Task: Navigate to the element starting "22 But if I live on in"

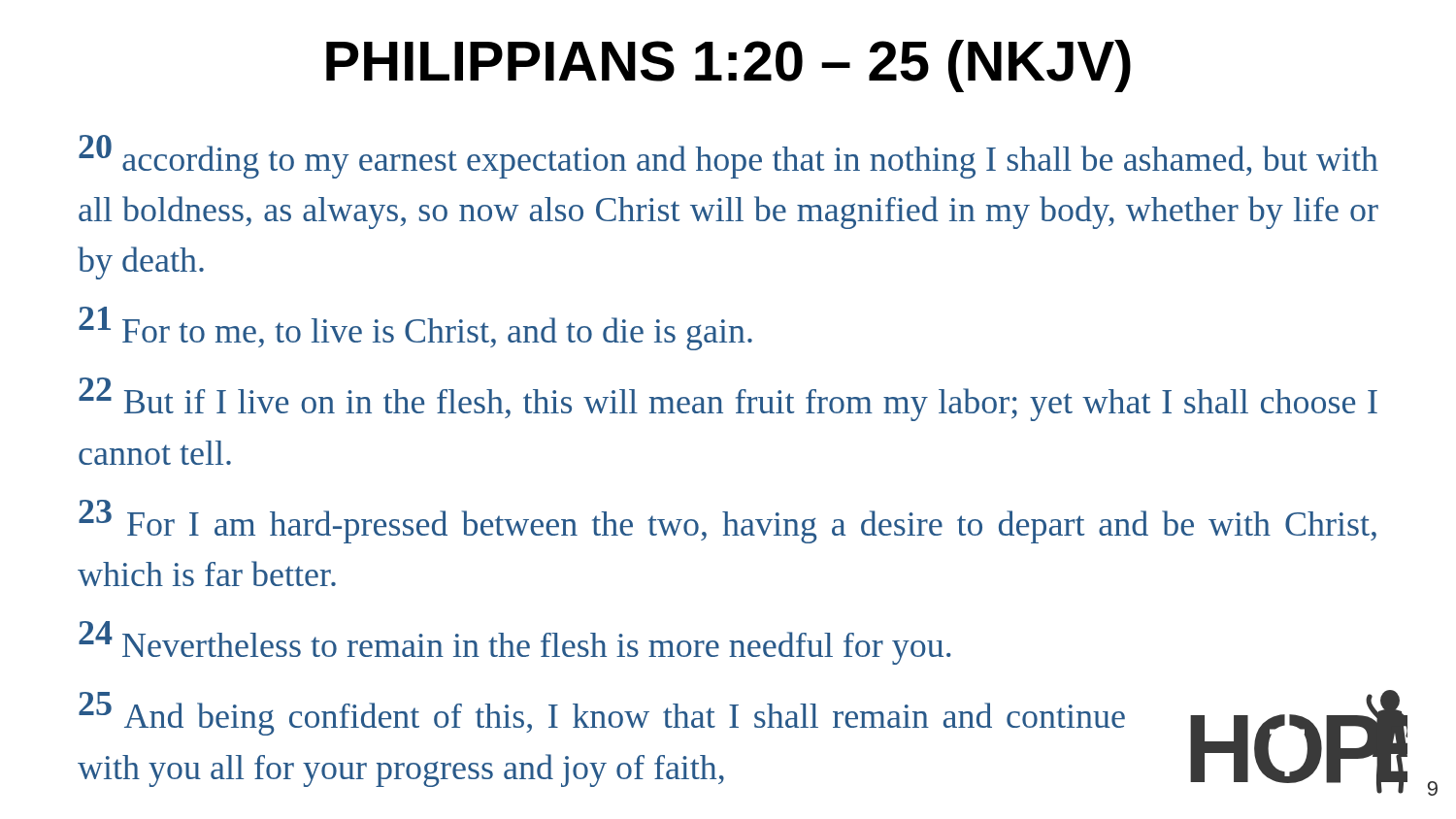Action: coord(728,421)
